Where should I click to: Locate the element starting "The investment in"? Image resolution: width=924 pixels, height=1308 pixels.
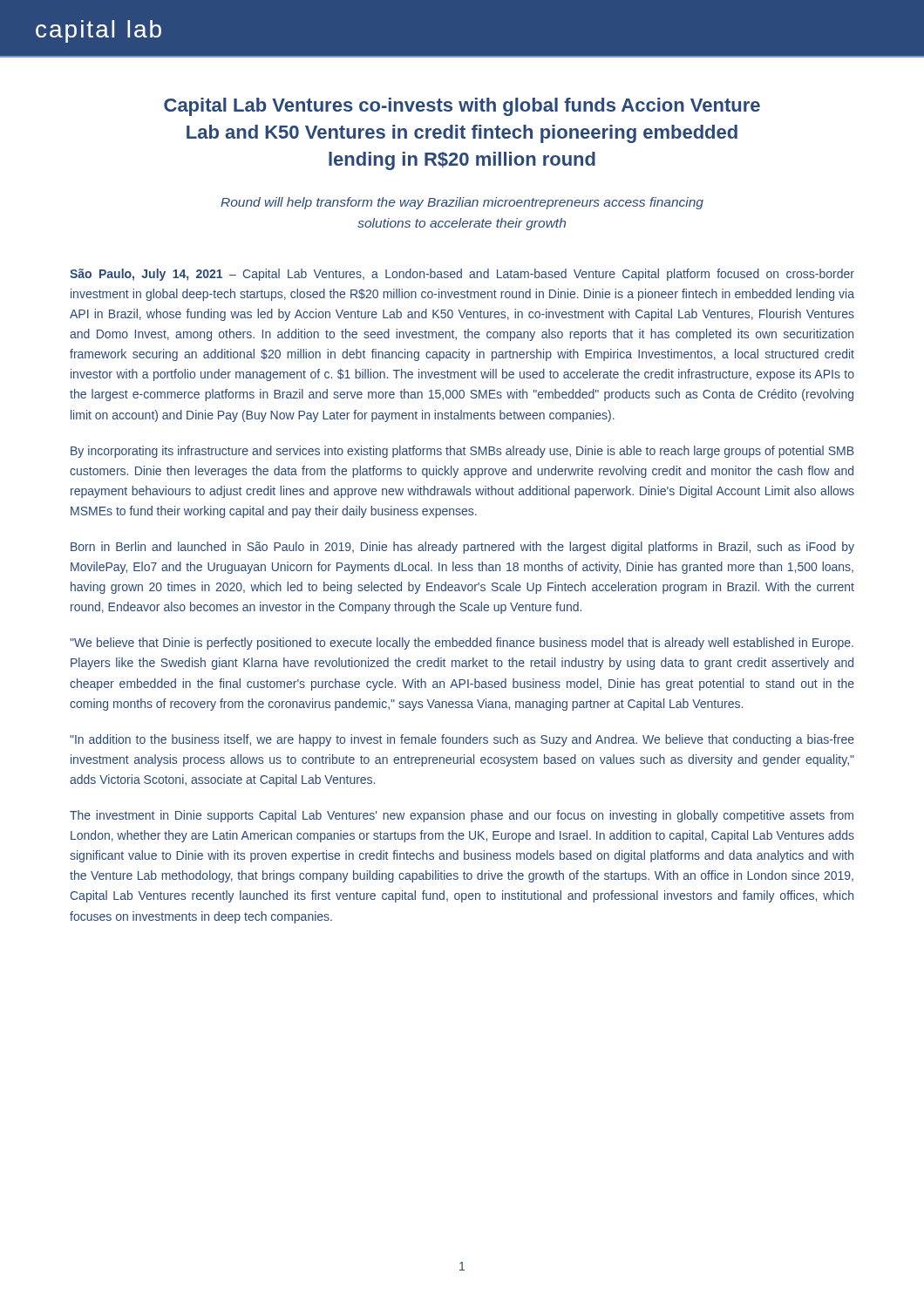[x=462, y=866]
